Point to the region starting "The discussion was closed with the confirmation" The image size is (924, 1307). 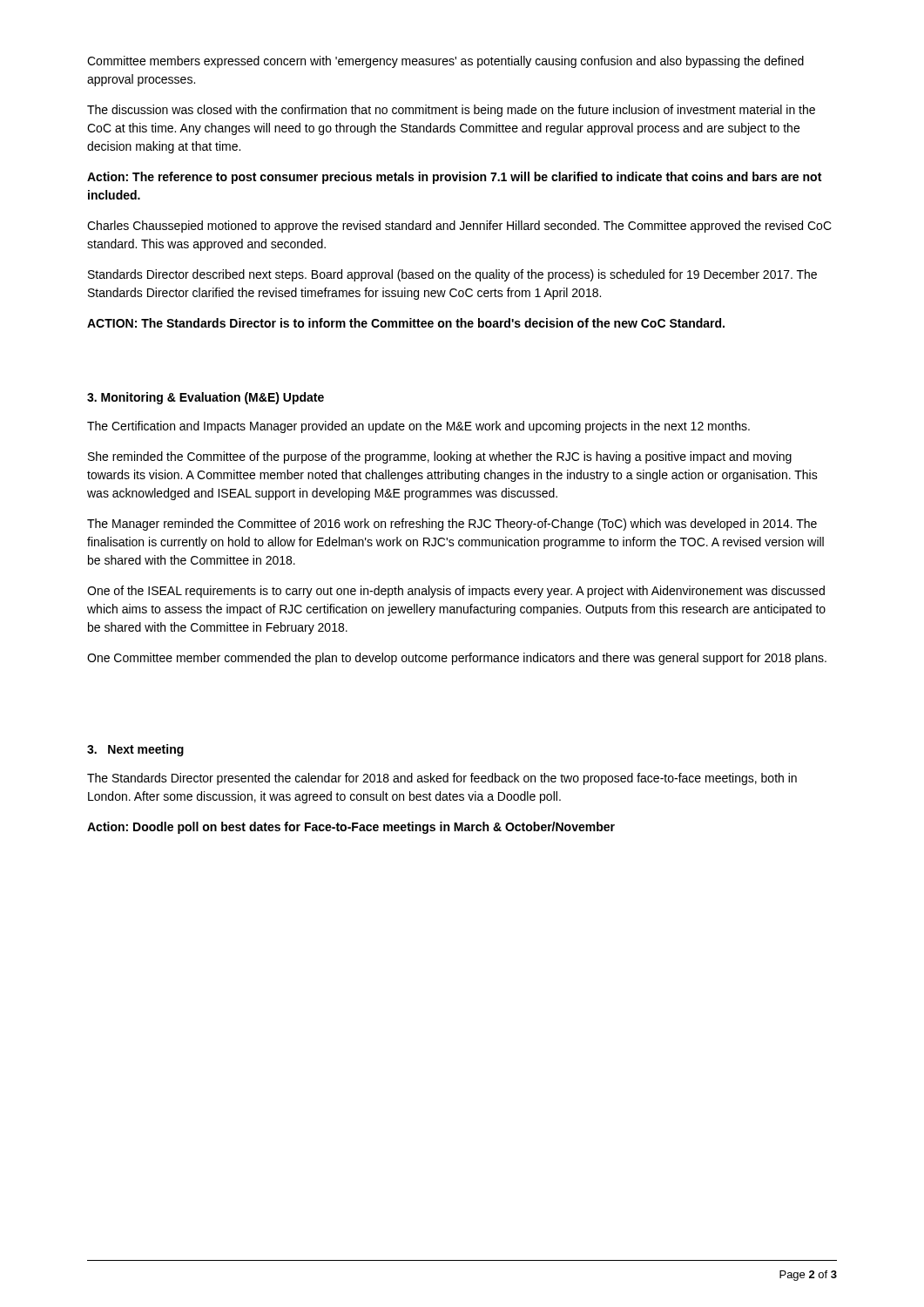(x=462, y=128)
